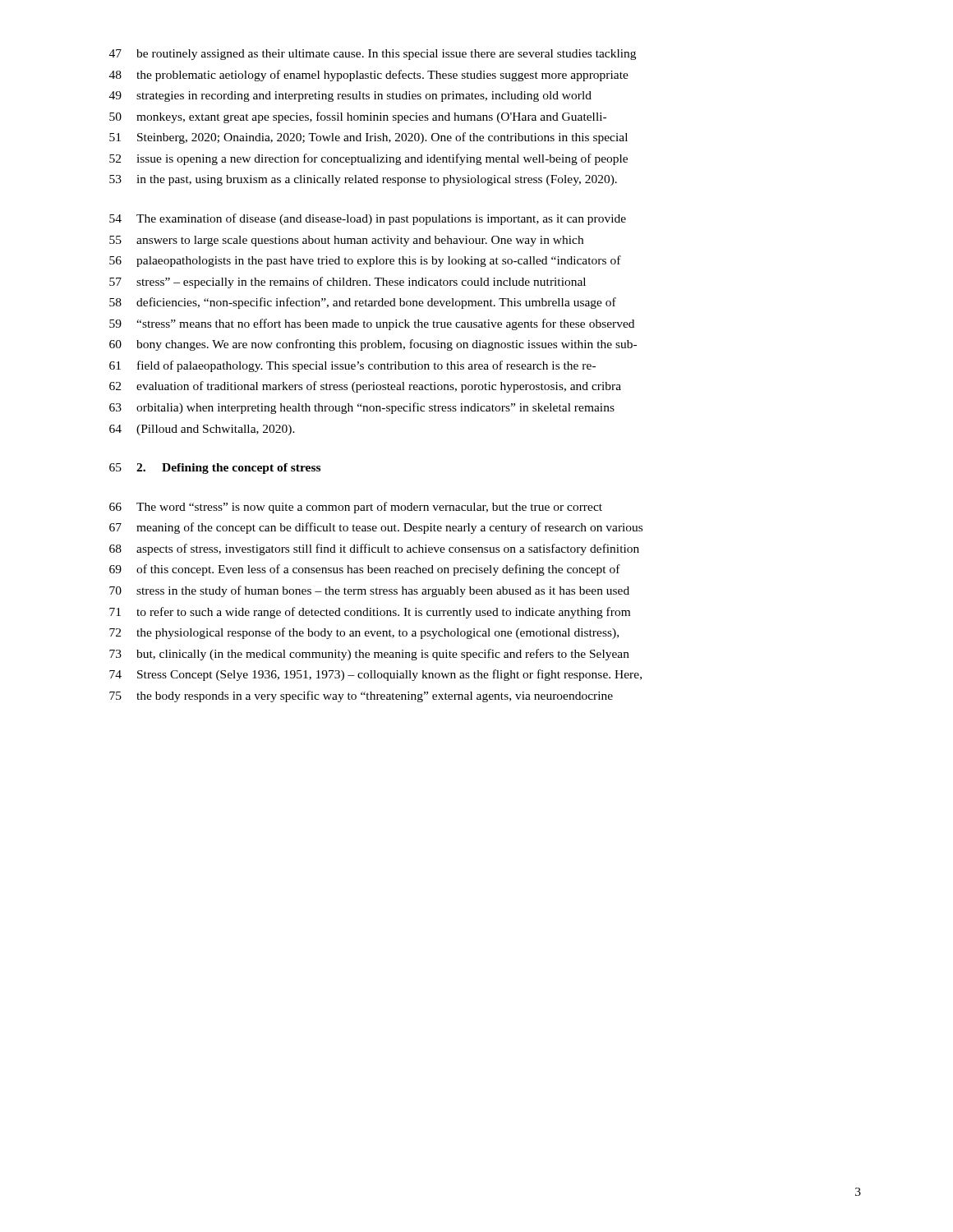This screenshot has height=1232, width=953.
Task: Locate the text block that says "47 be routinely"
Action: tap(476, 116)
